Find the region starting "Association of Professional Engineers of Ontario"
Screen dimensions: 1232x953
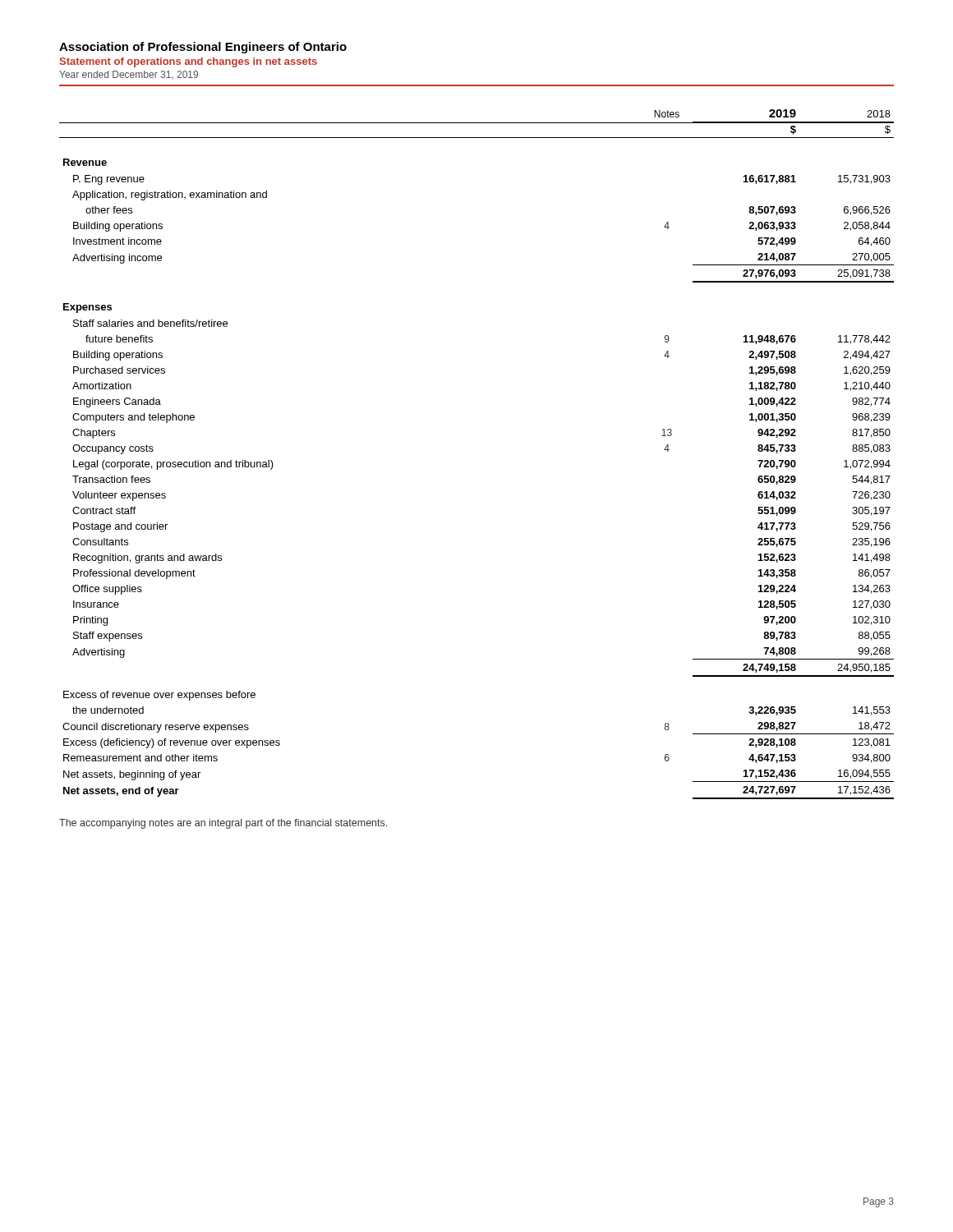point(203,46)
